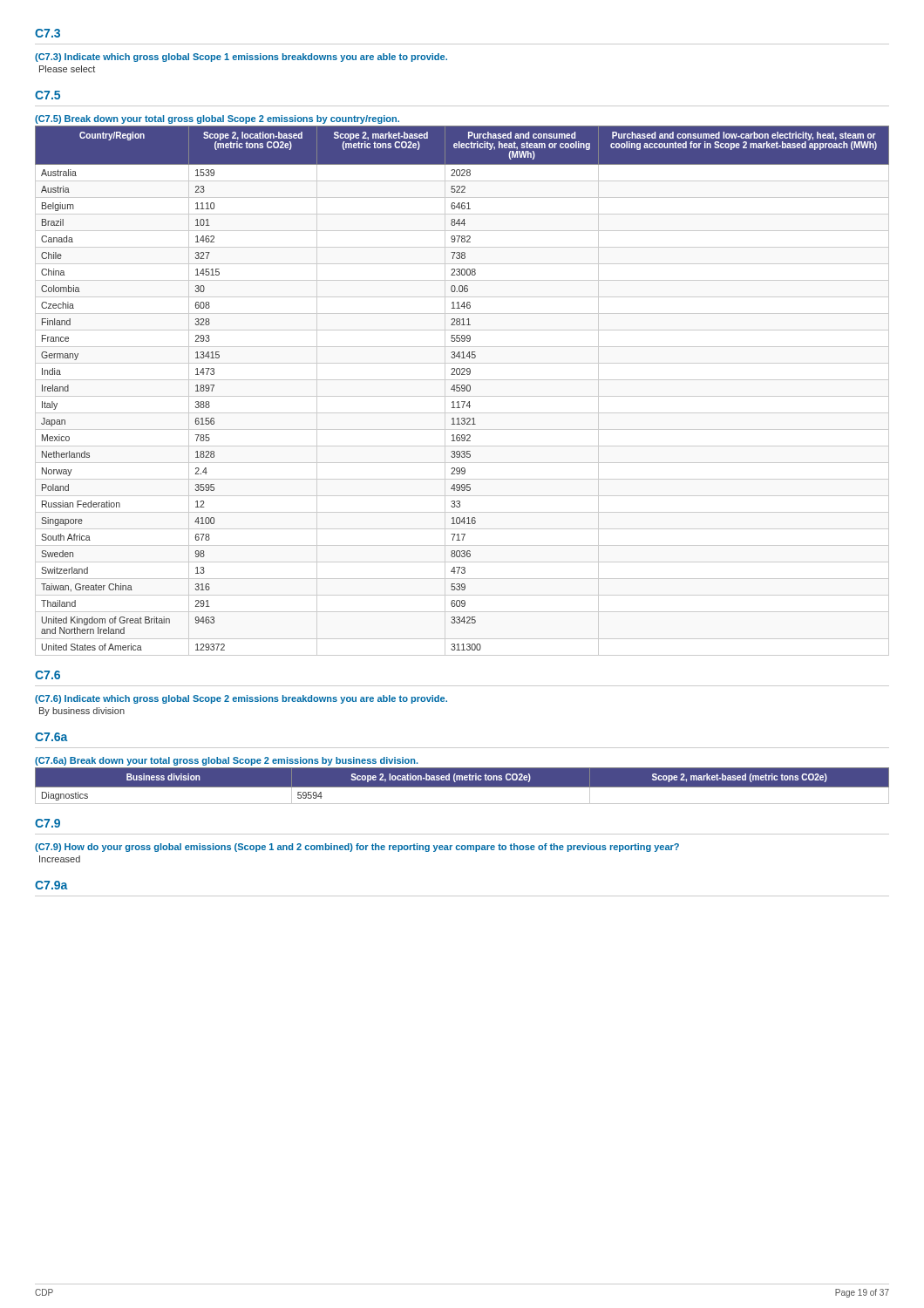Locate the block of text that opens with "(C7.6a) Break down your"
This screenshot has width=924, height=1308.
tap(227, 760)
